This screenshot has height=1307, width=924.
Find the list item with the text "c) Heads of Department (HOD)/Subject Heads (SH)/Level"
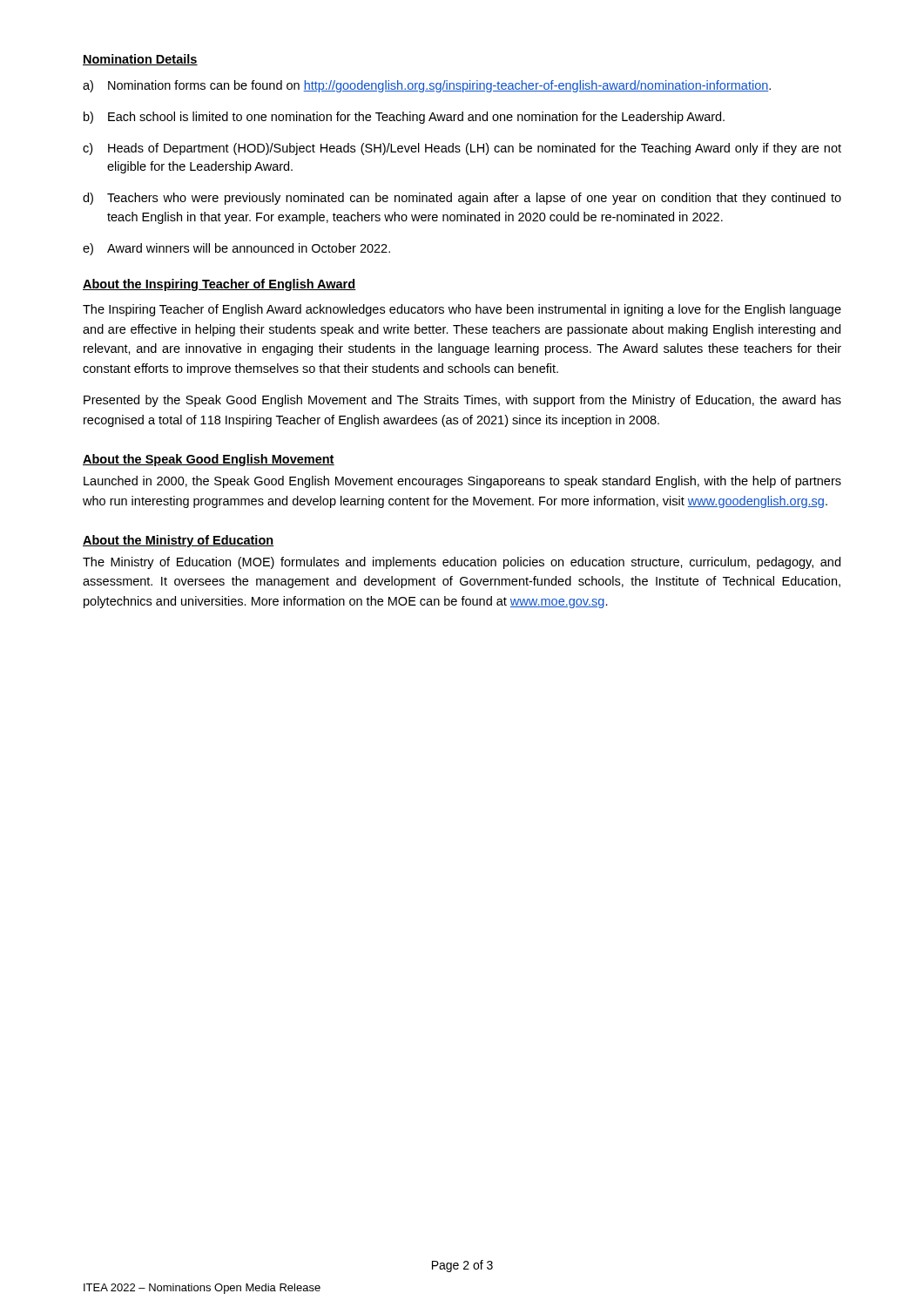tap(462, 158)
